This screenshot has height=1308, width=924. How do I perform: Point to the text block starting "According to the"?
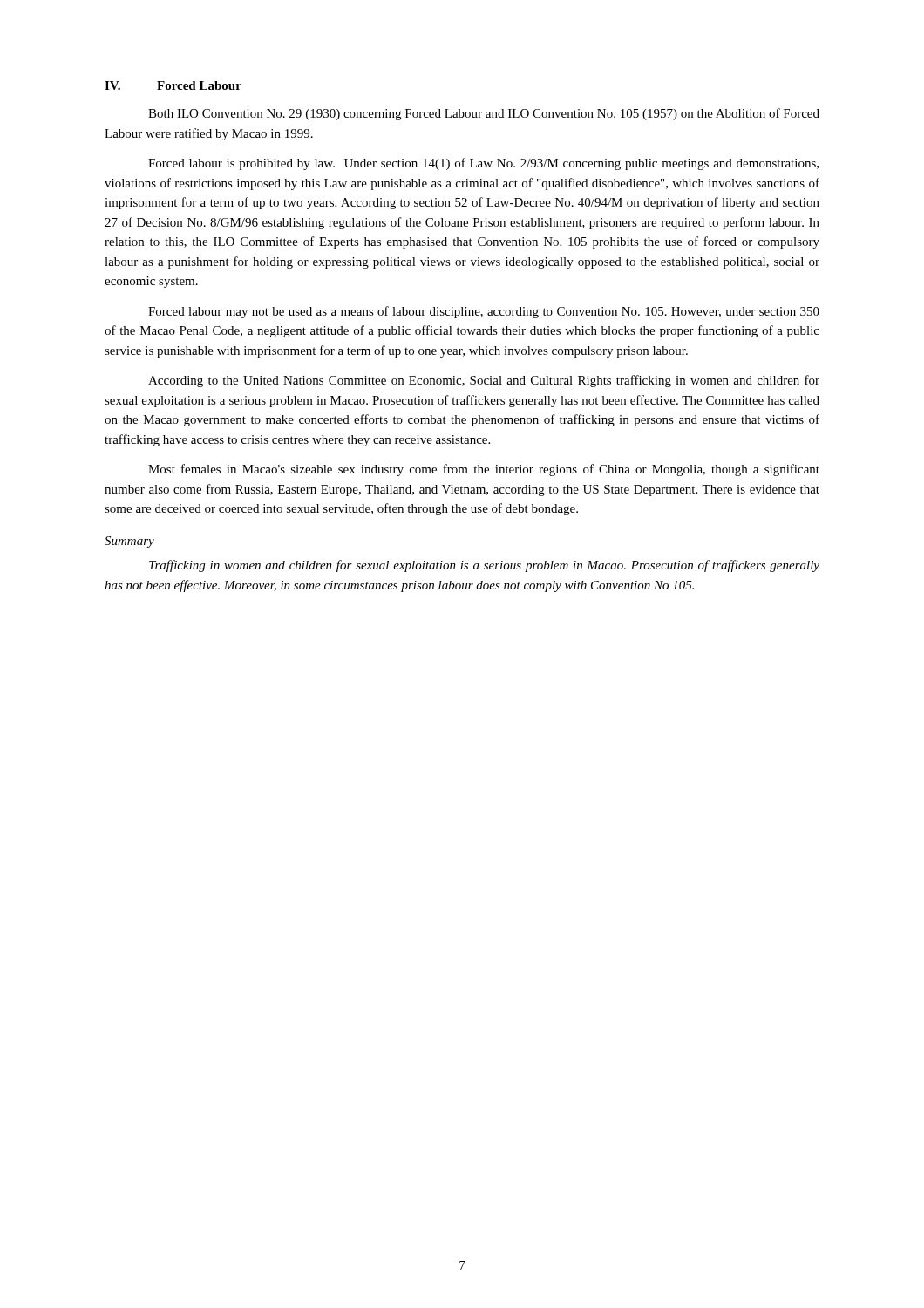tap(462, 410)
